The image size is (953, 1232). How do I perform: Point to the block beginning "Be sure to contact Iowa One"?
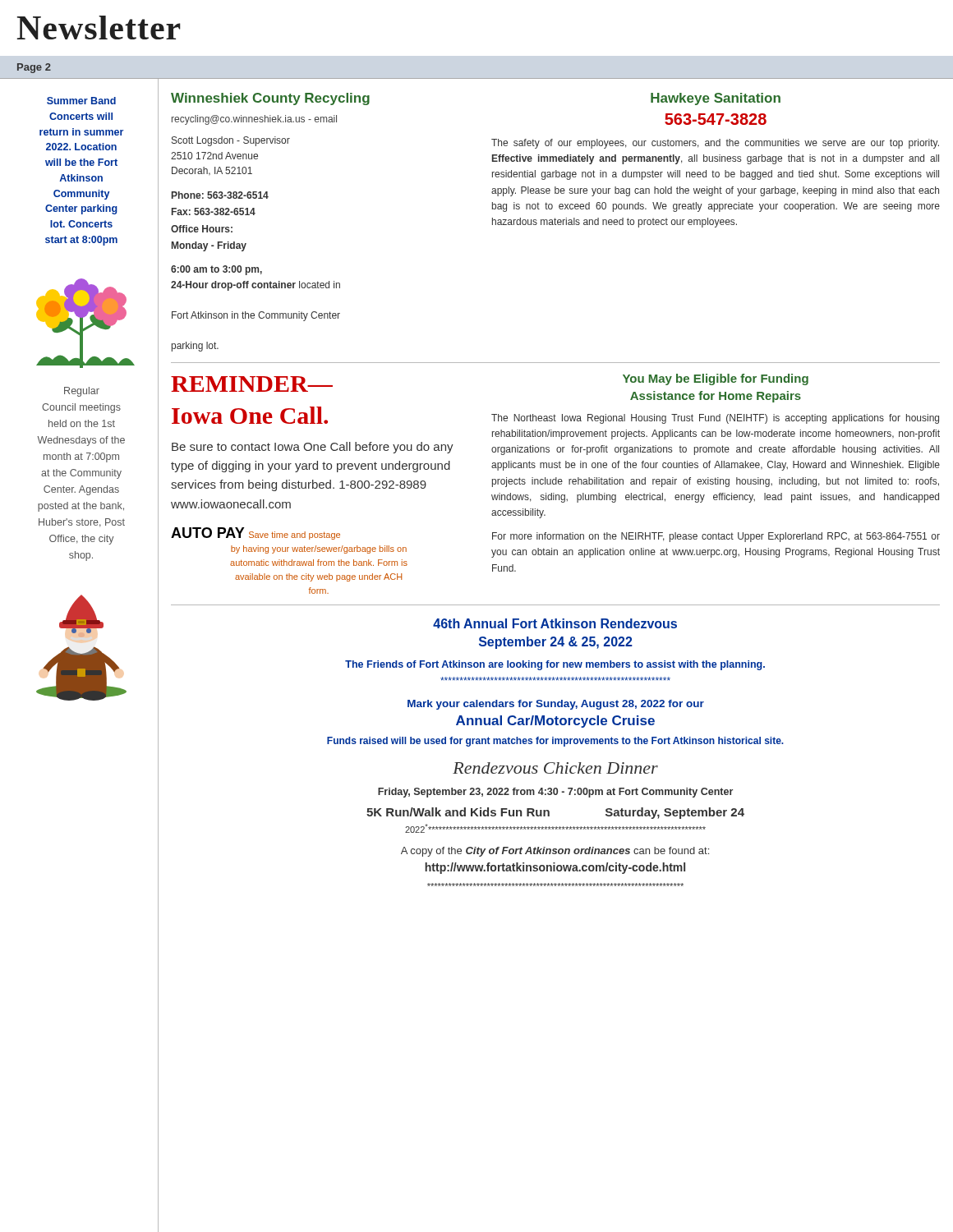(x=312, y=475)
